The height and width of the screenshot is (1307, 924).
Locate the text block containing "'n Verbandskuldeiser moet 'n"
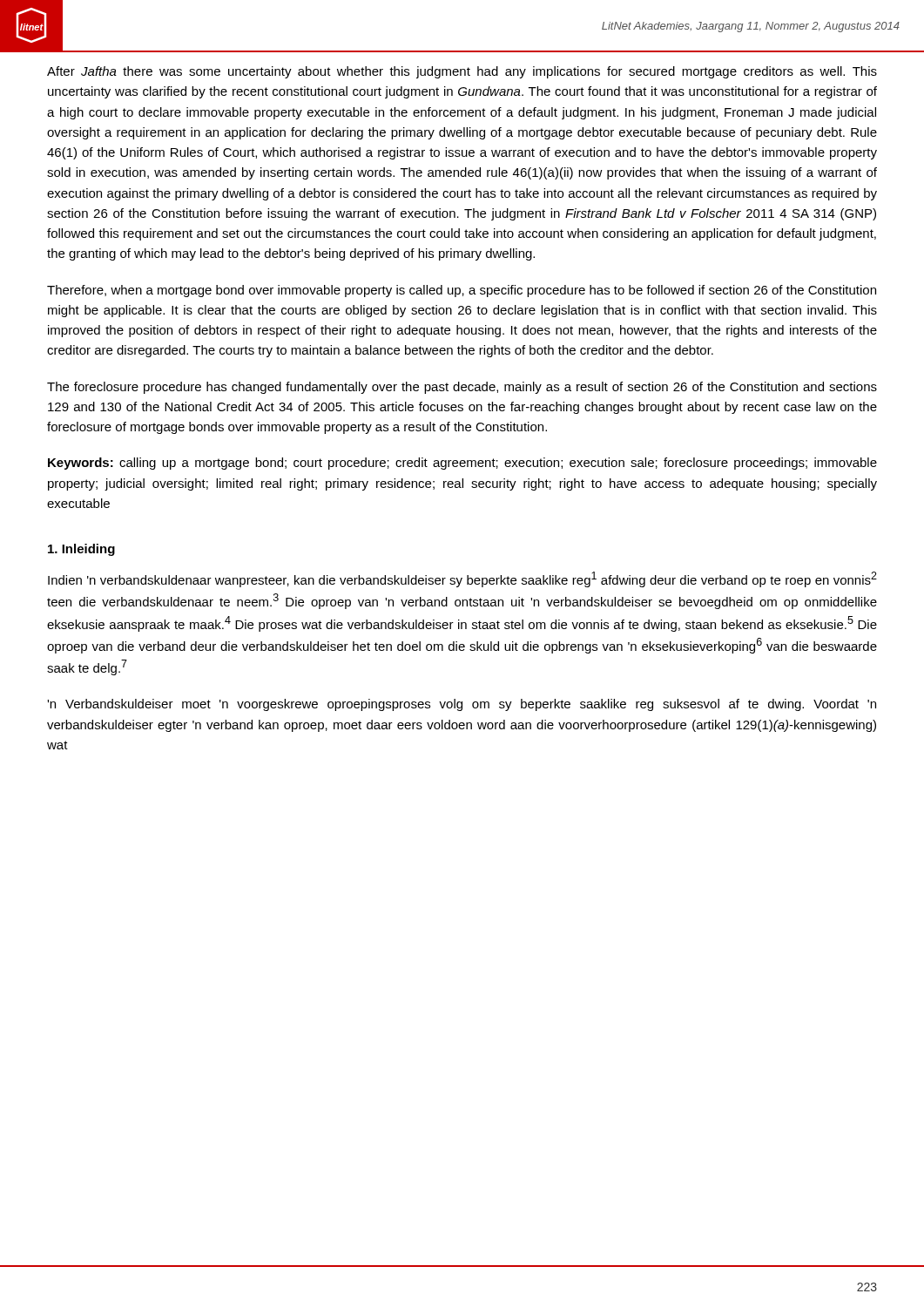point(462,724)
